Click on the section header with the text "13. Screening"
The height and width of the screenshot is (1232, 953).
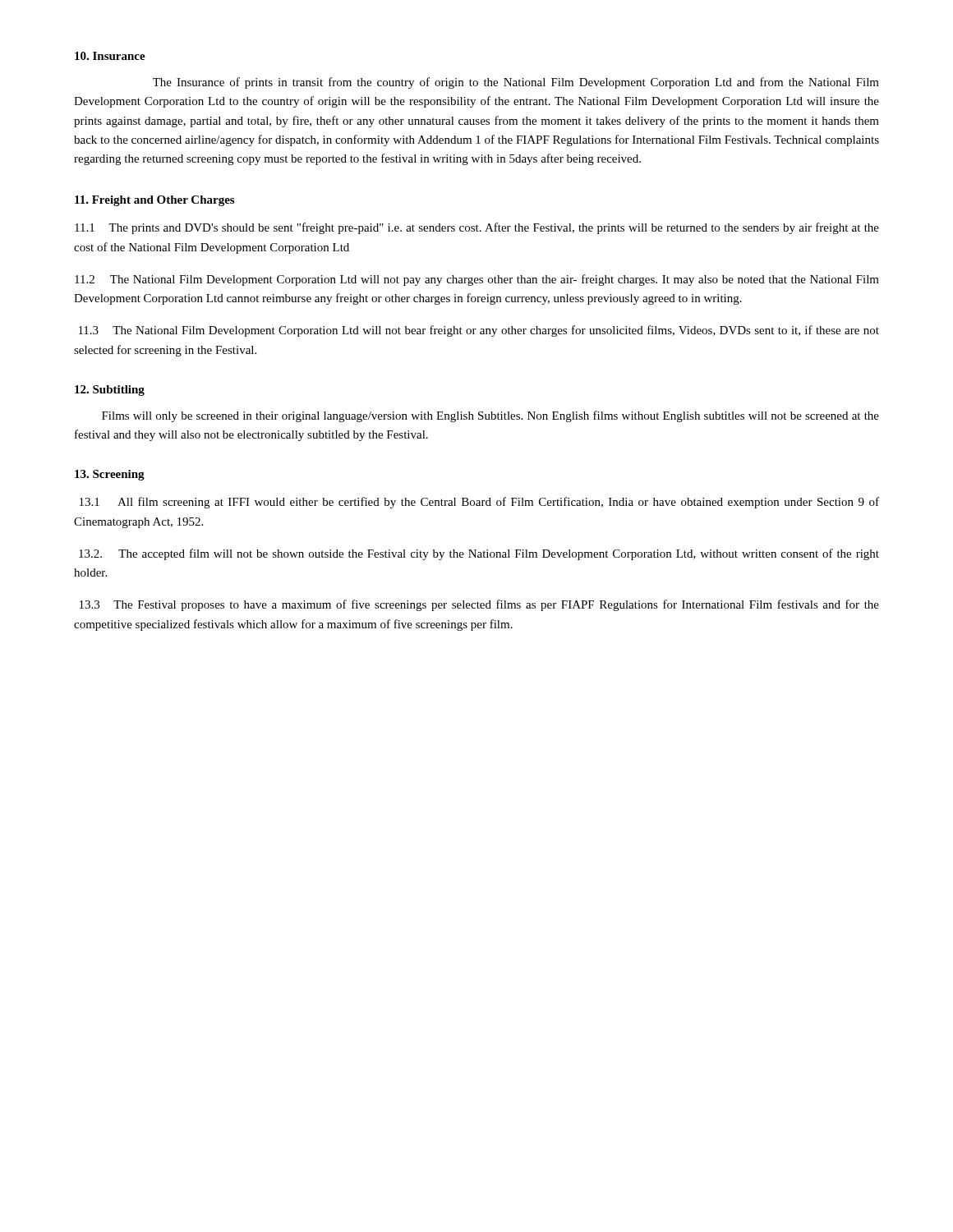tap(109, 474)
